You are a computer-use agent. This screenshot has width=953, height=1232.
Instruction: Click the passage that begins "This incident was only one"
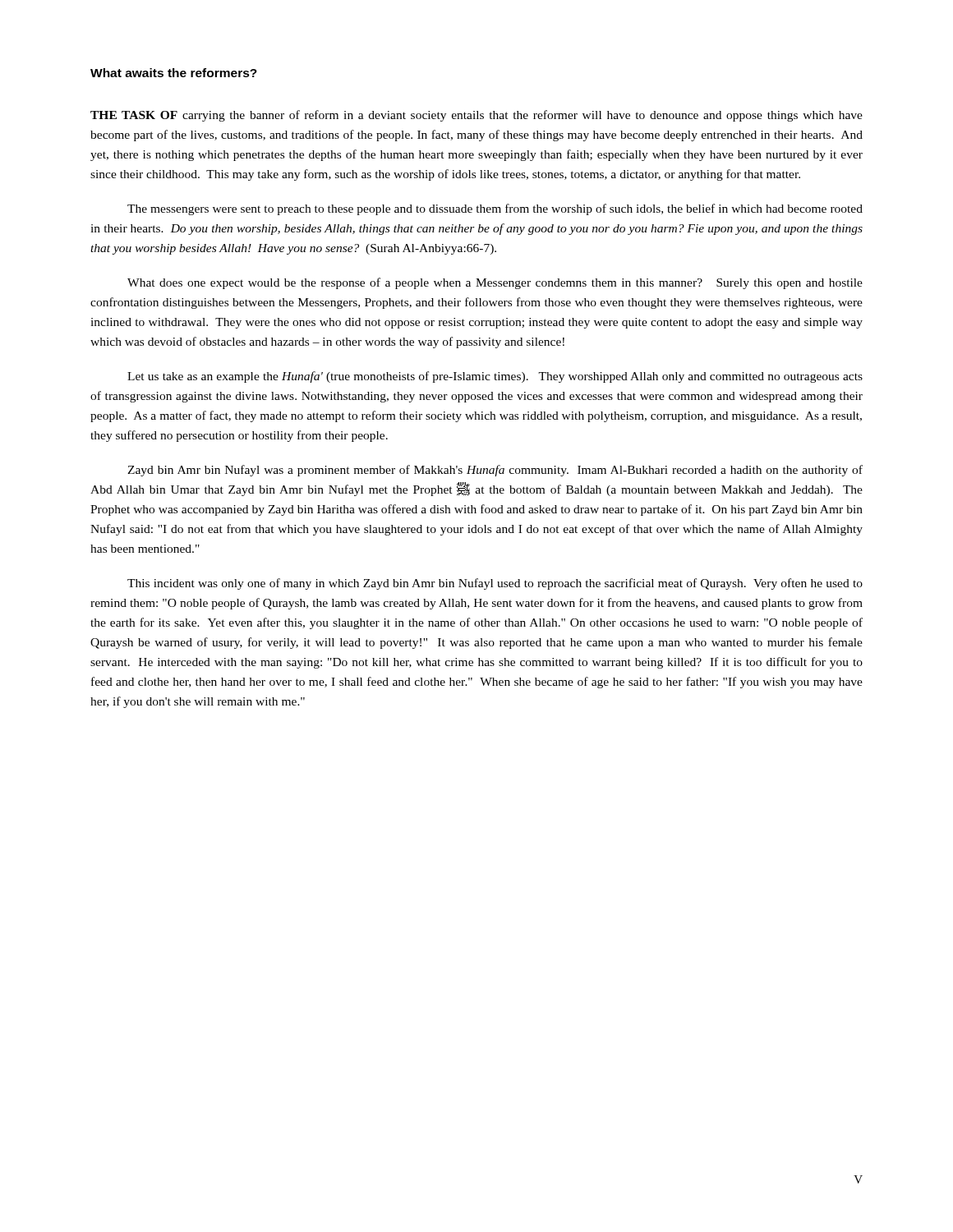(x=476, y=642)
